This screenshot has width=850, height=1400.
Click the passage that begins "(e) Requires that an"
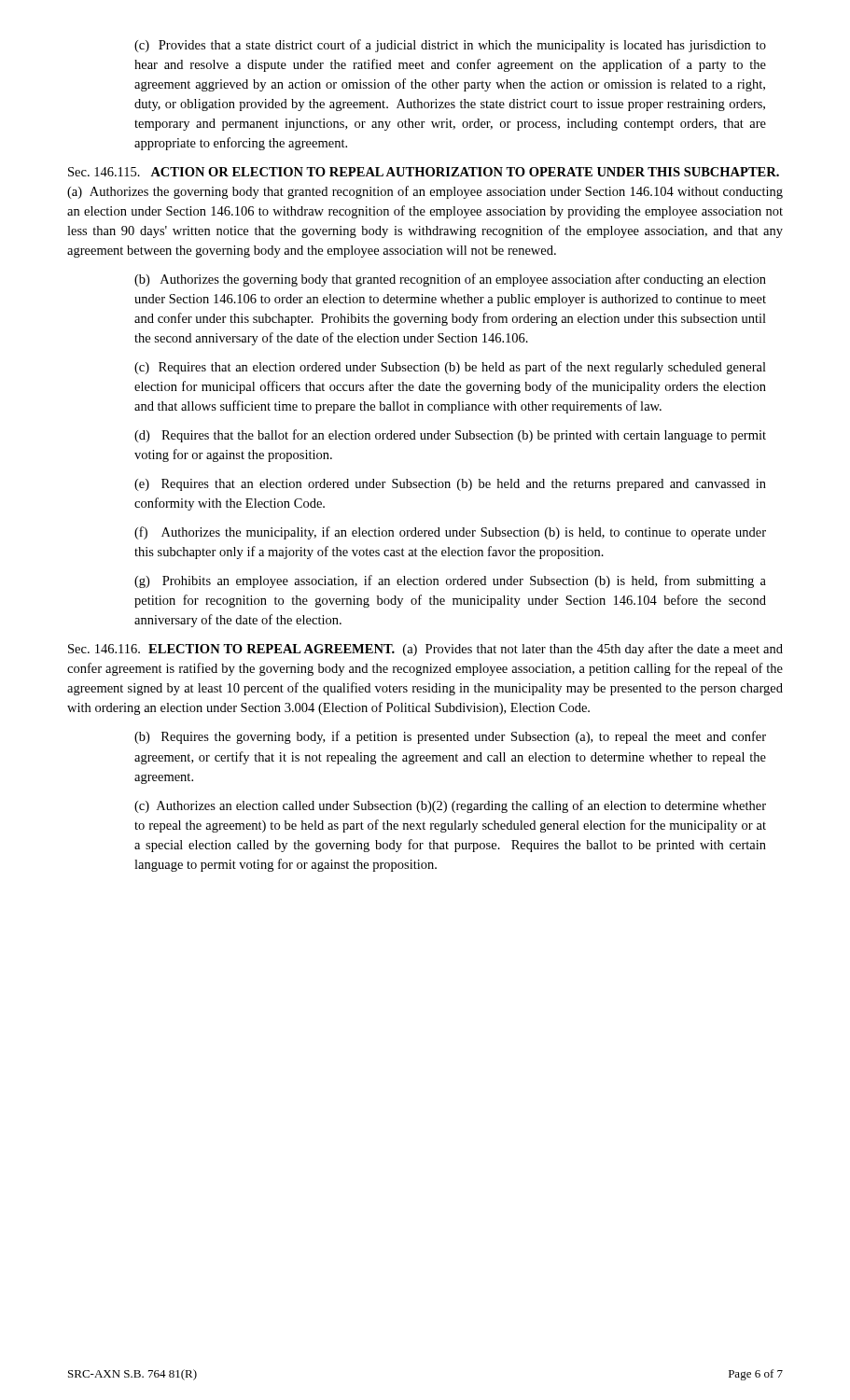450,494
